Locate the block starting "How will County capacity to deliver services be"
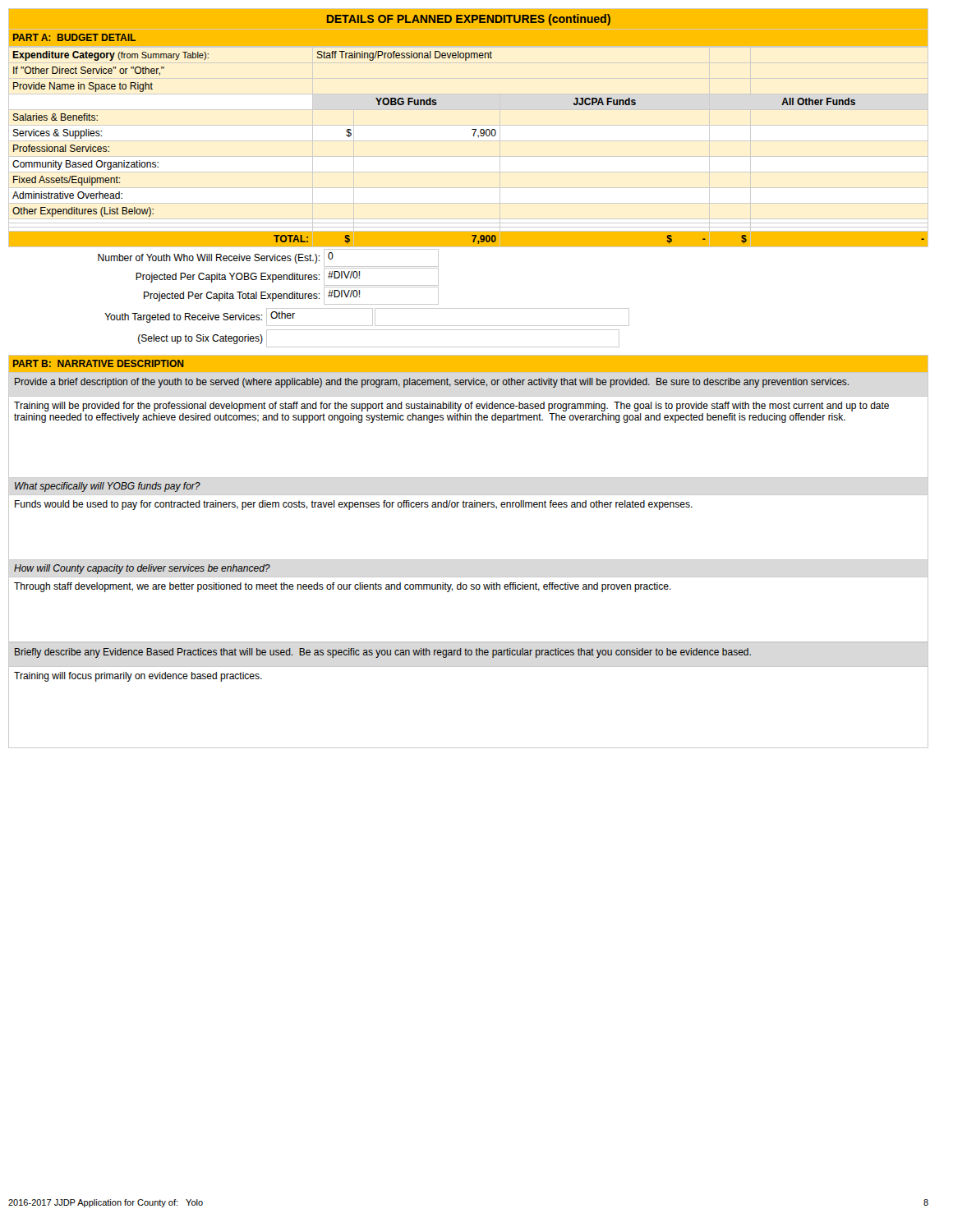Viewport: 953px width, 1232px height. click(142, 568)
